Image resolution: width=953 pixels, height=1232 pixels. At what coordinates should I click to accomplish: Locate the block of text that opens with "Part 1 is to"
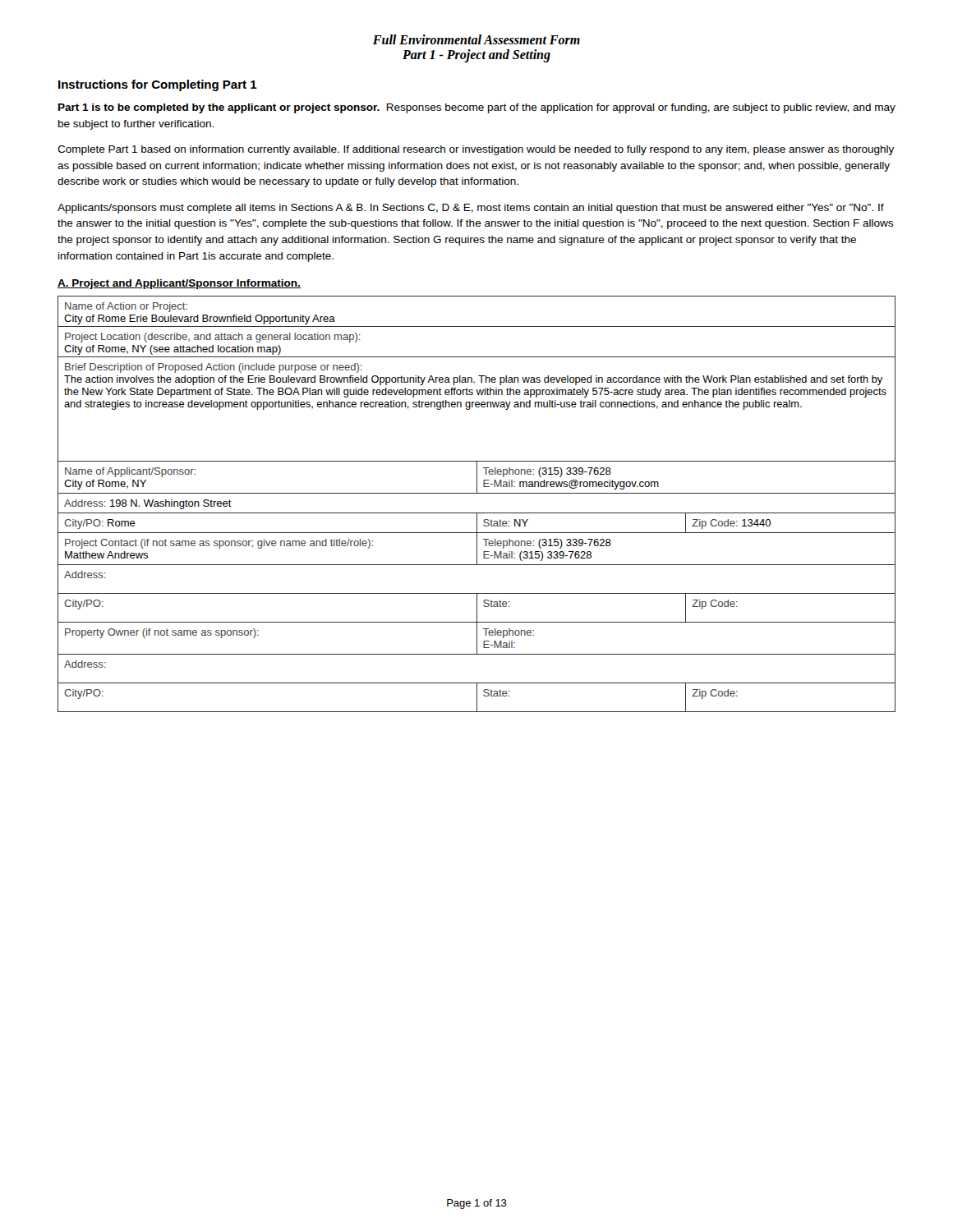pyautogui.click(x=476, y=115)
